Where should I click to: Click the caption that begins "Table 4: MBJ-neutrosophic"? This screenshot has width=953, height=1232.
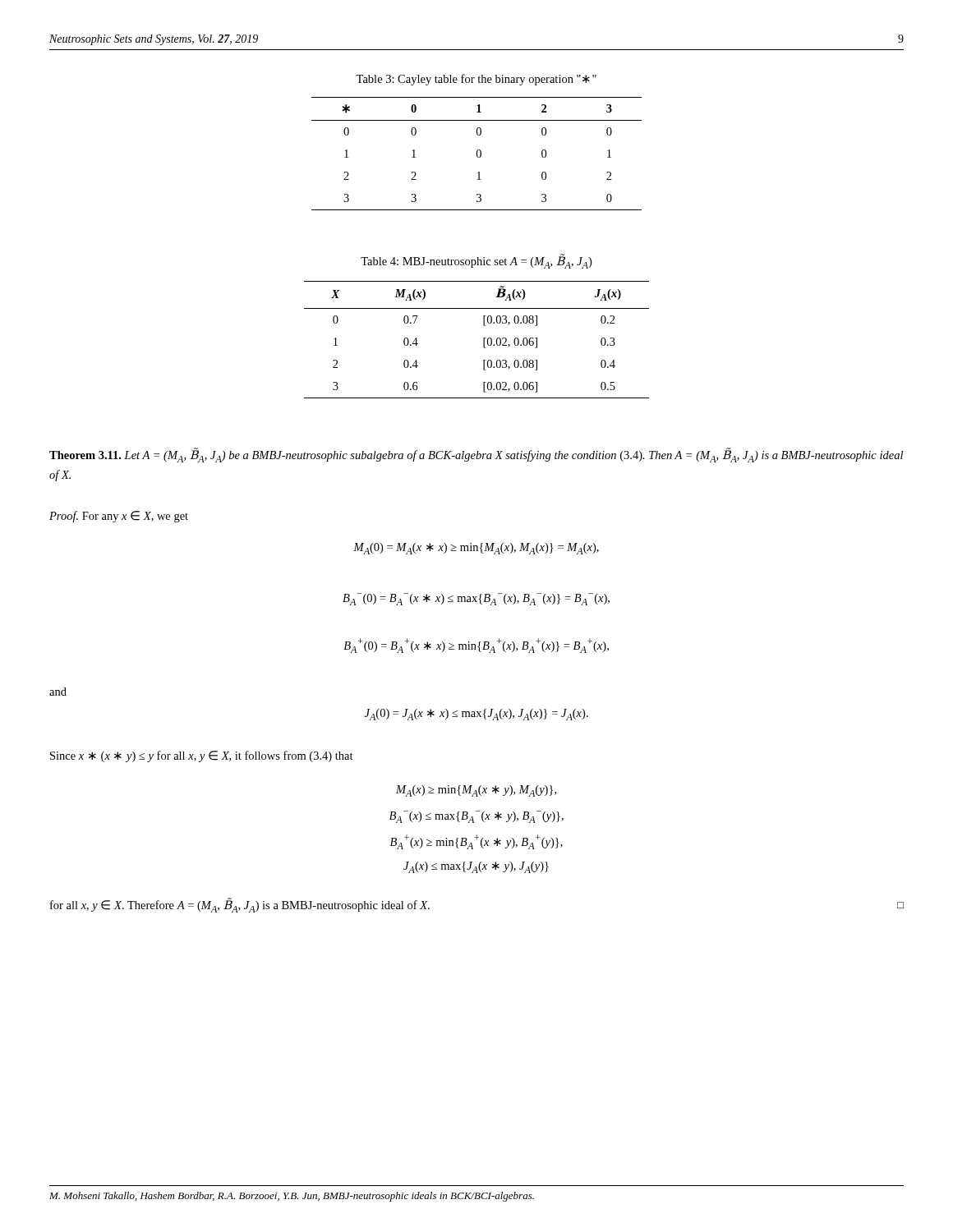(476, 263)
